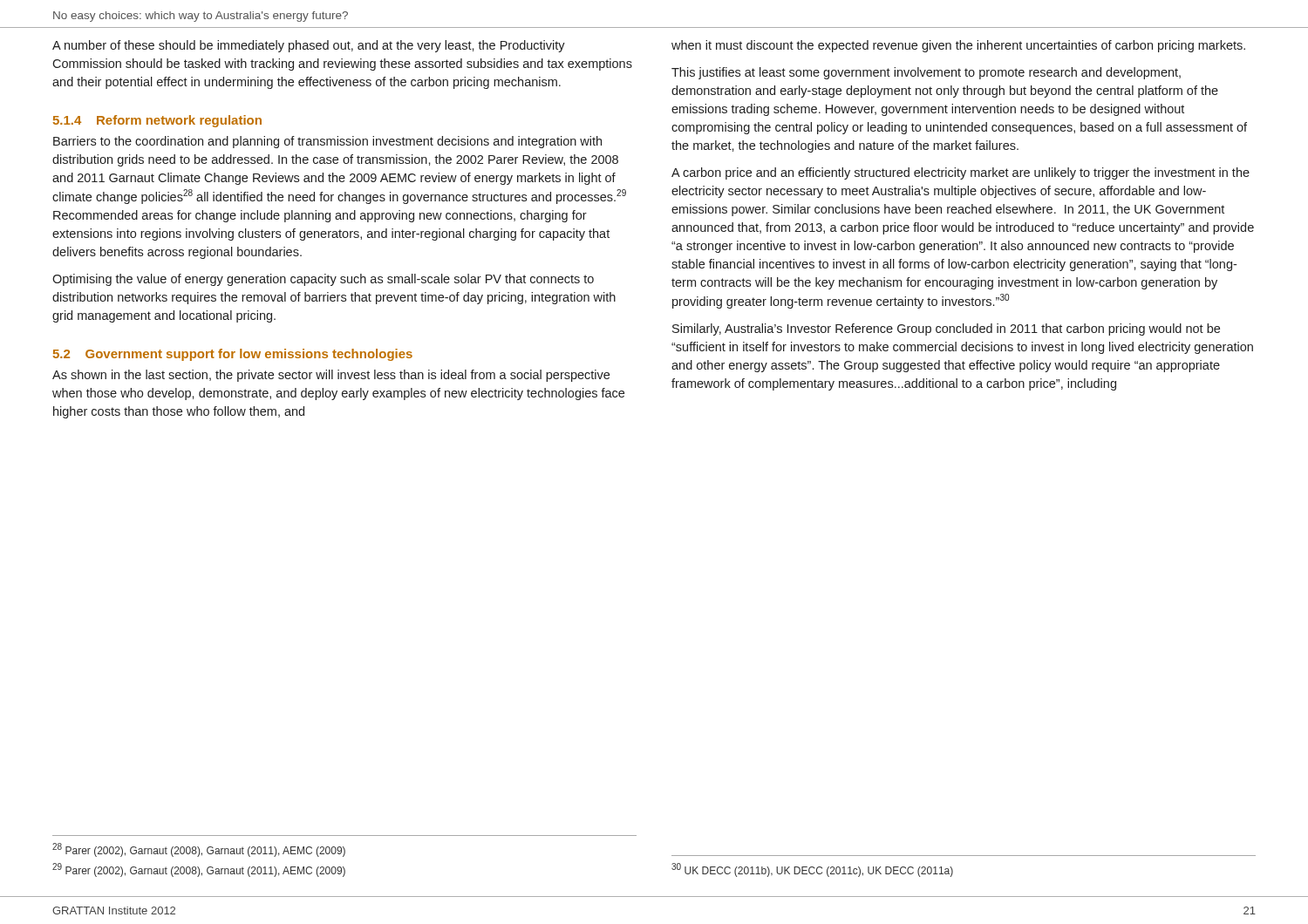Find the block on this page that starts "As shown in the last"
The height and width of the screenshot is (924, 1308).
point(344,394)
